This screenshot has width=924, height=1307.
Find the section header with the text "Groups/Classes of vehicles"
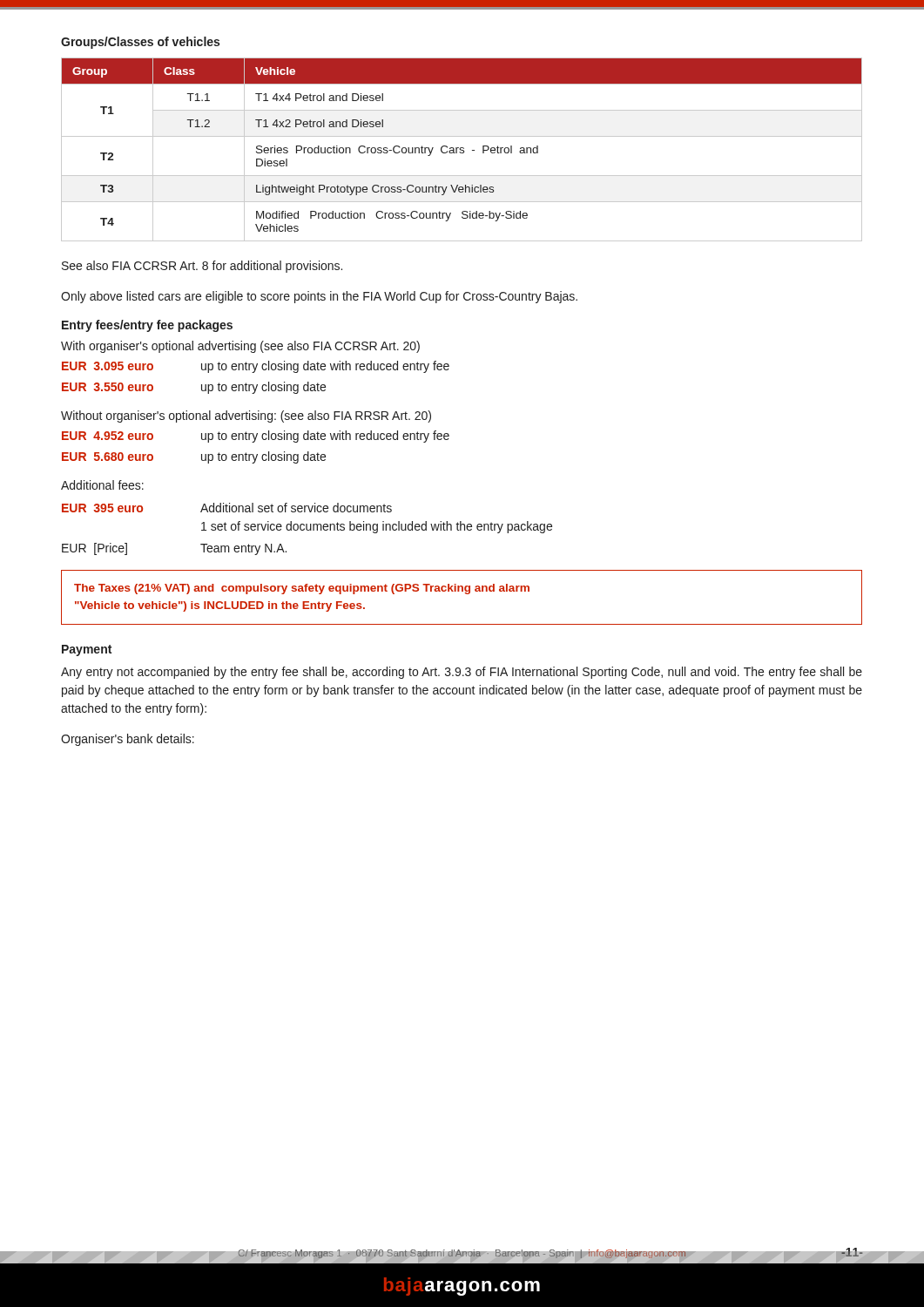click(141, 42)
